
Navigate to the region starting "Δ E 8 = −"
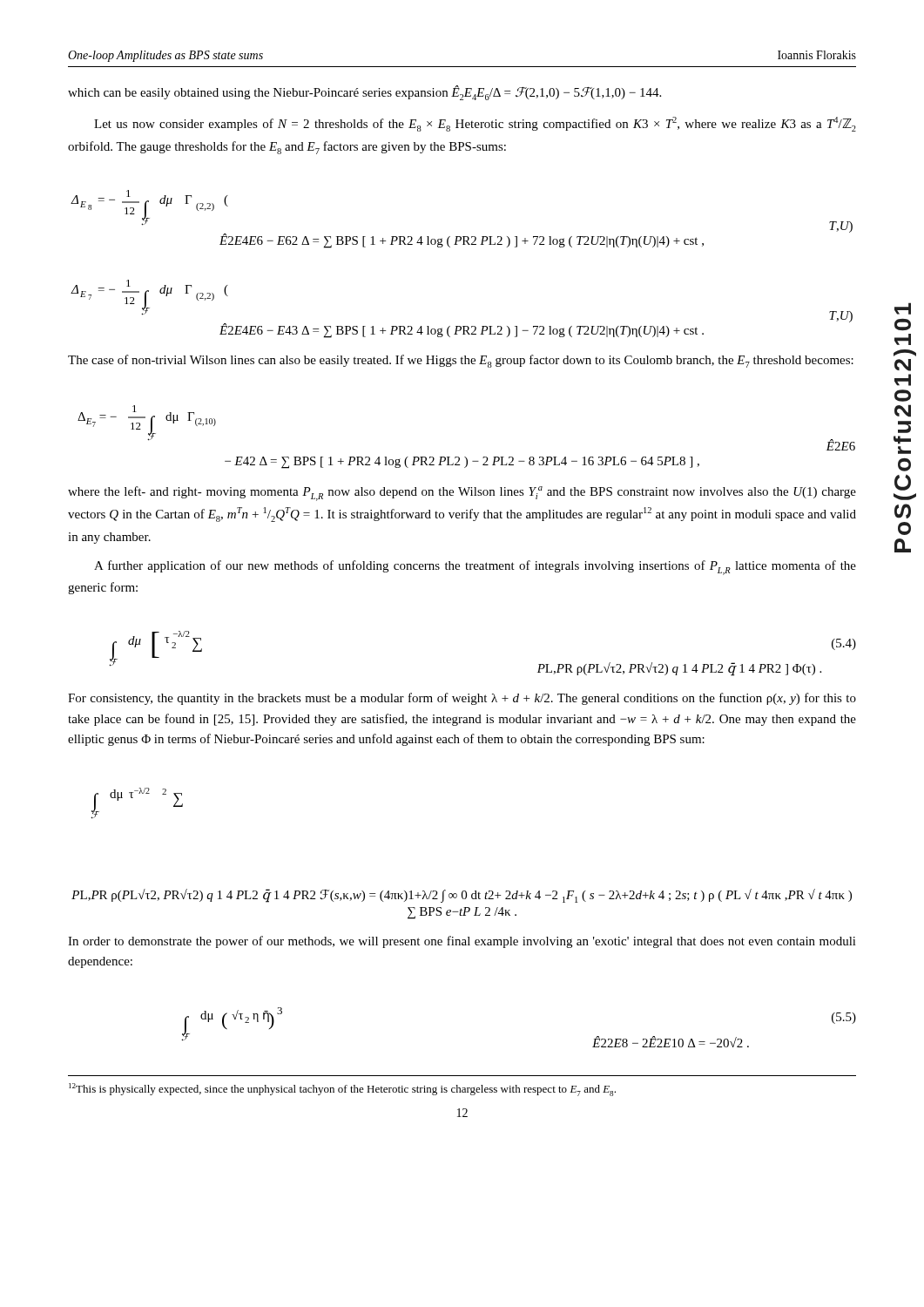click(462, 209)
